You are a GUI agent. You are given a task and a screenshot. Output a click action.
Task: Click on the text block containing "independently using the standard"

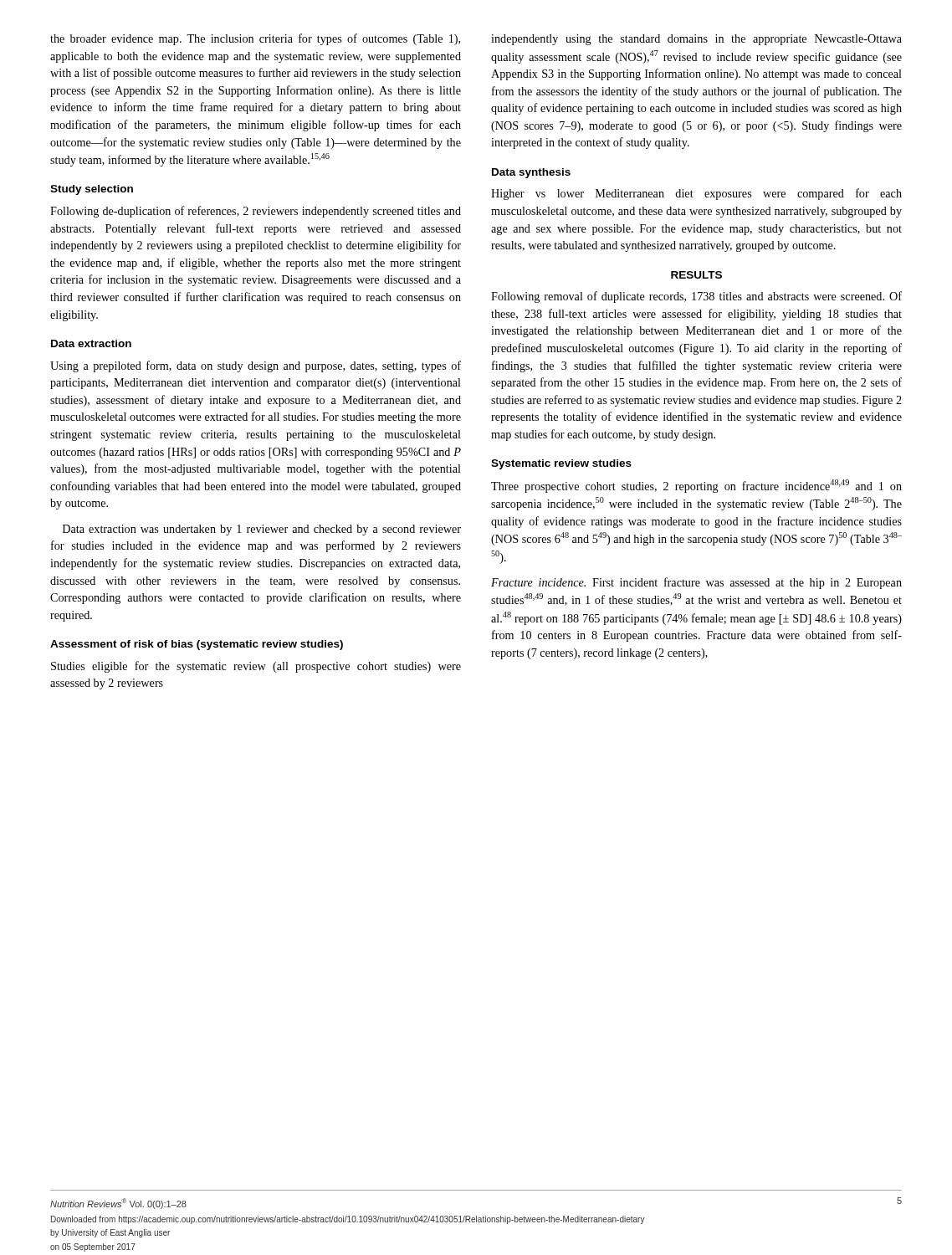pyautogui.click(x=696, y=91)
